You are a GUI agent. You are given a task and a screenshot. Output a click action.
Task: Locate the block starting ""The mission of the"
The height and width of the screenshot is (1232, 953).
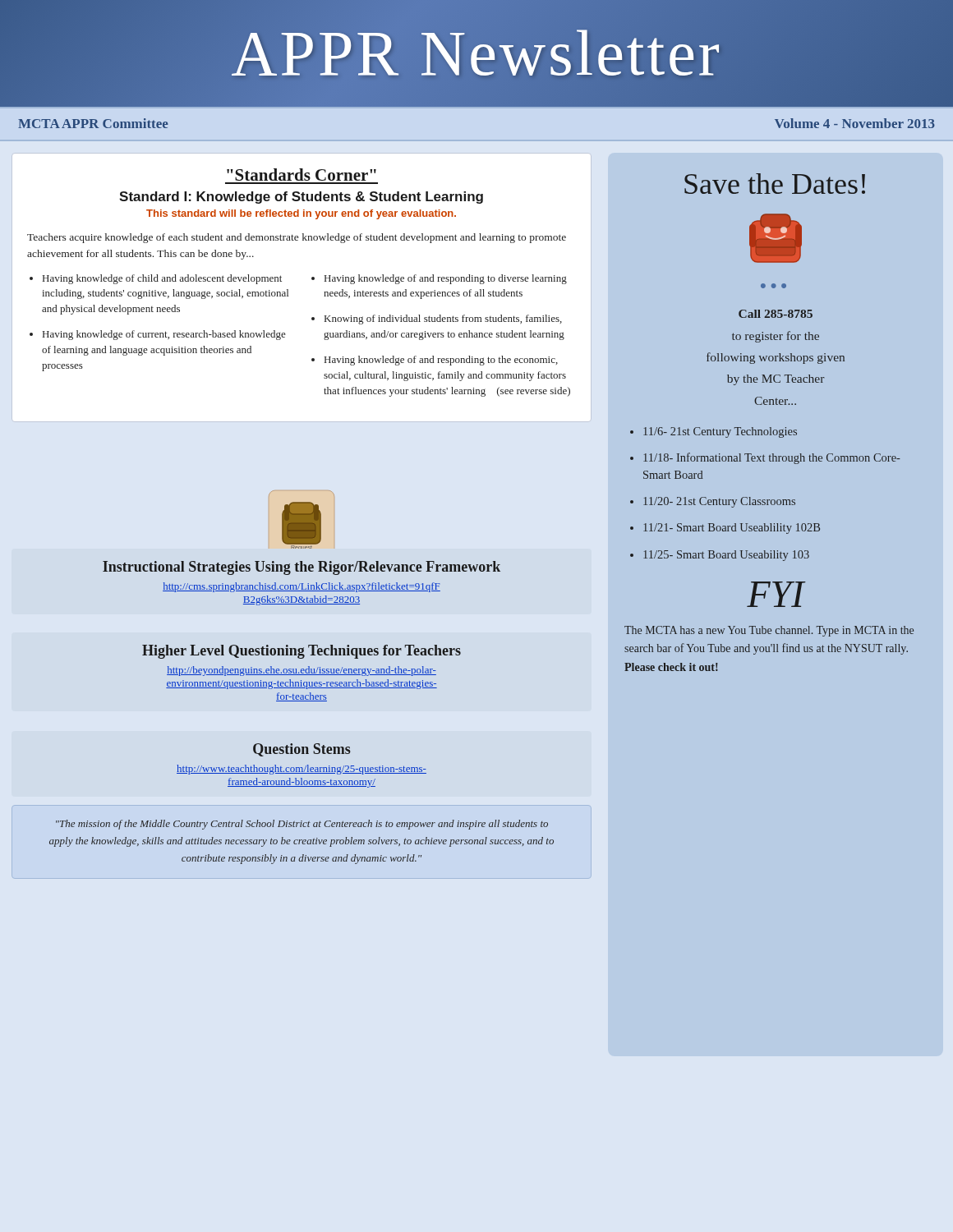(302, 840)
